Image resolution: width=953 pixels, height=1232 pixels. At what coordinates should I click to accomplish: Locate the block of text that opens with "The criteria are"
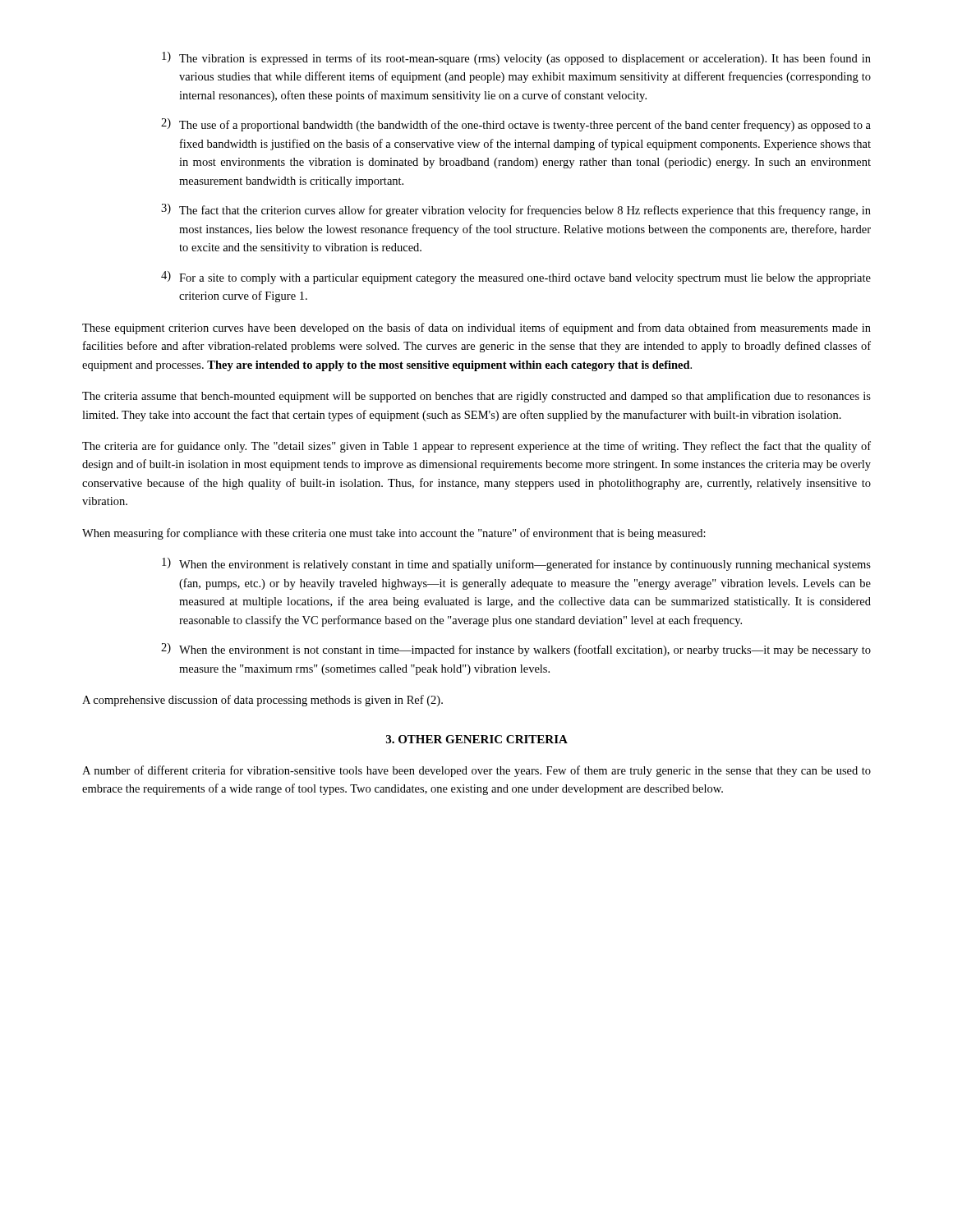(x=476, y=474)
